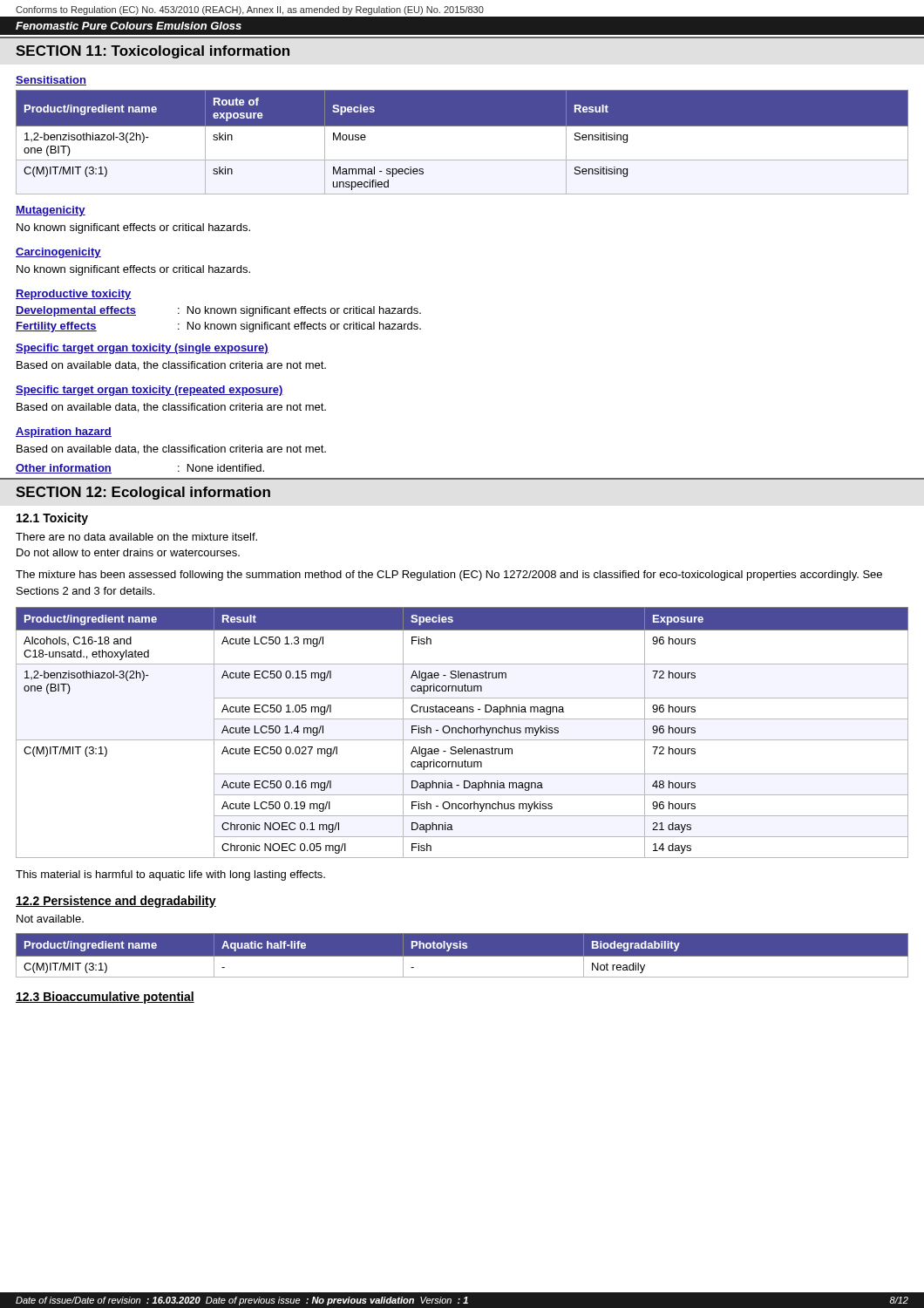
Task: Locate the section header that says "Reproductive toxicity"
Action: click(x=73, y=294)
